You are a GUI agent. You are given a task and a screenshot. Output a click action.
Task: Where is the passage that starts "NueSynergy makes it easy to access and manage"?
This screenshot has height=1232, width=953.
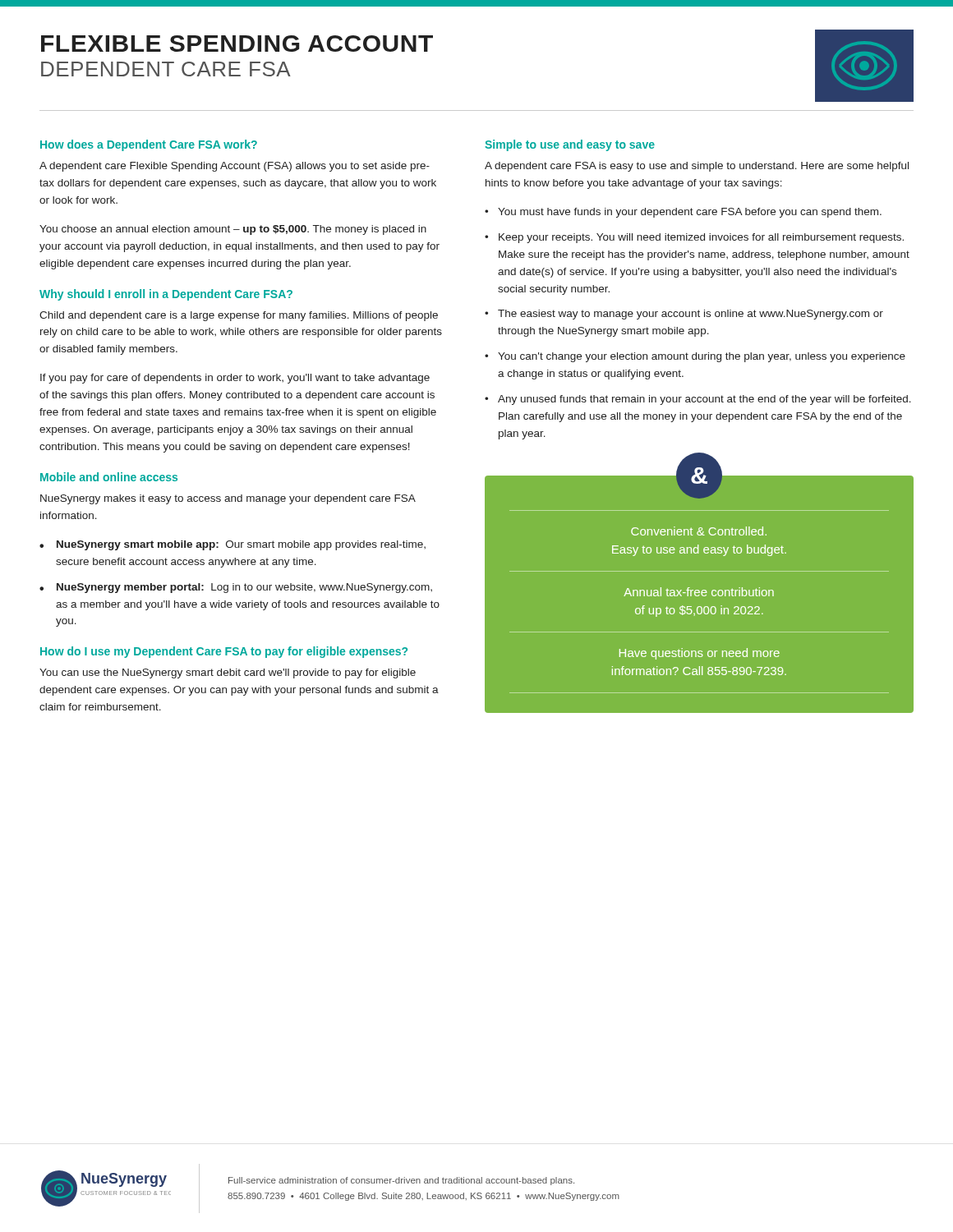(241, 507)
